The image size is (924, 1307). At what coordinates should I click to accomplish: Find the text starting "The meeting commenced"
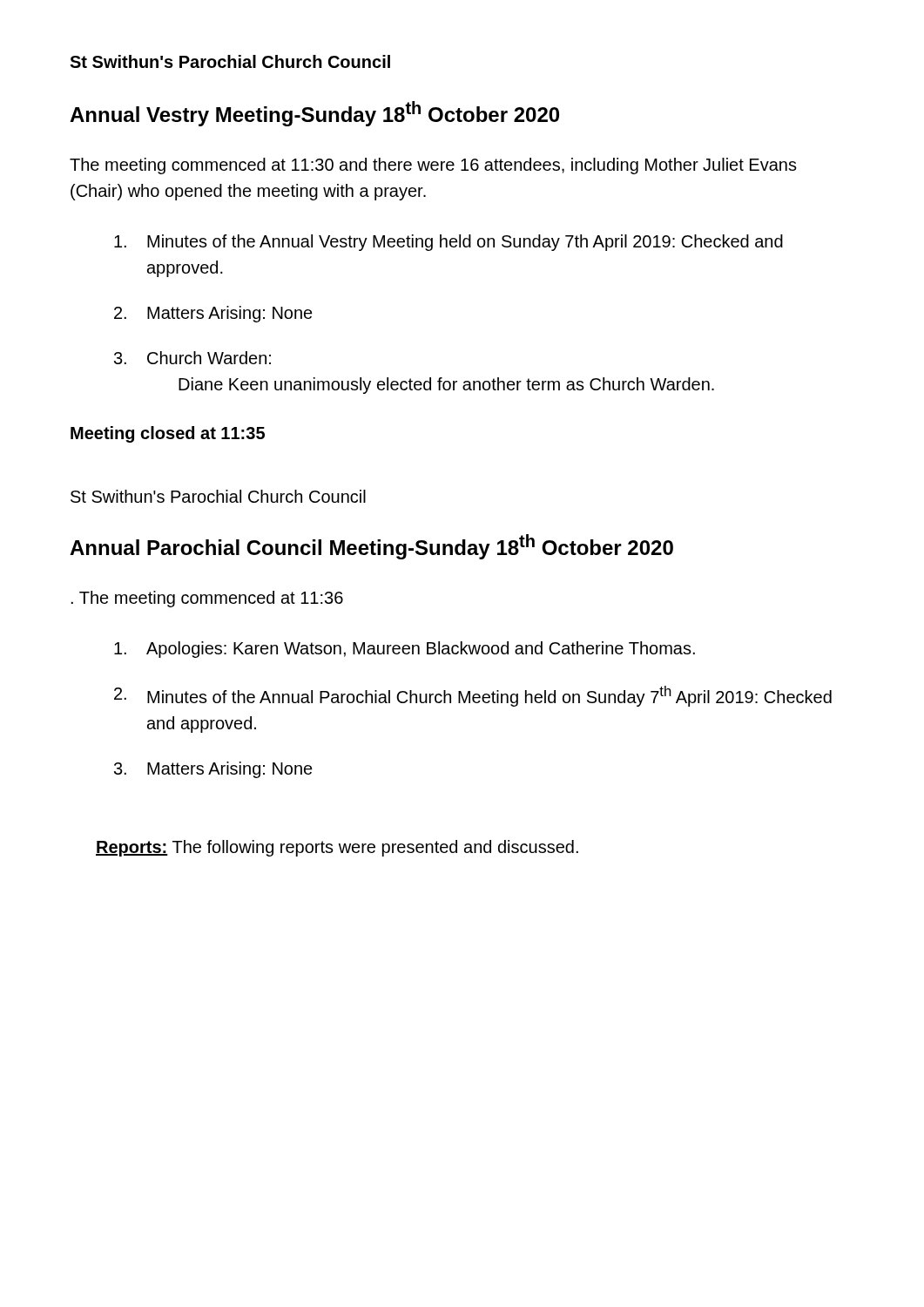[433, 178]
